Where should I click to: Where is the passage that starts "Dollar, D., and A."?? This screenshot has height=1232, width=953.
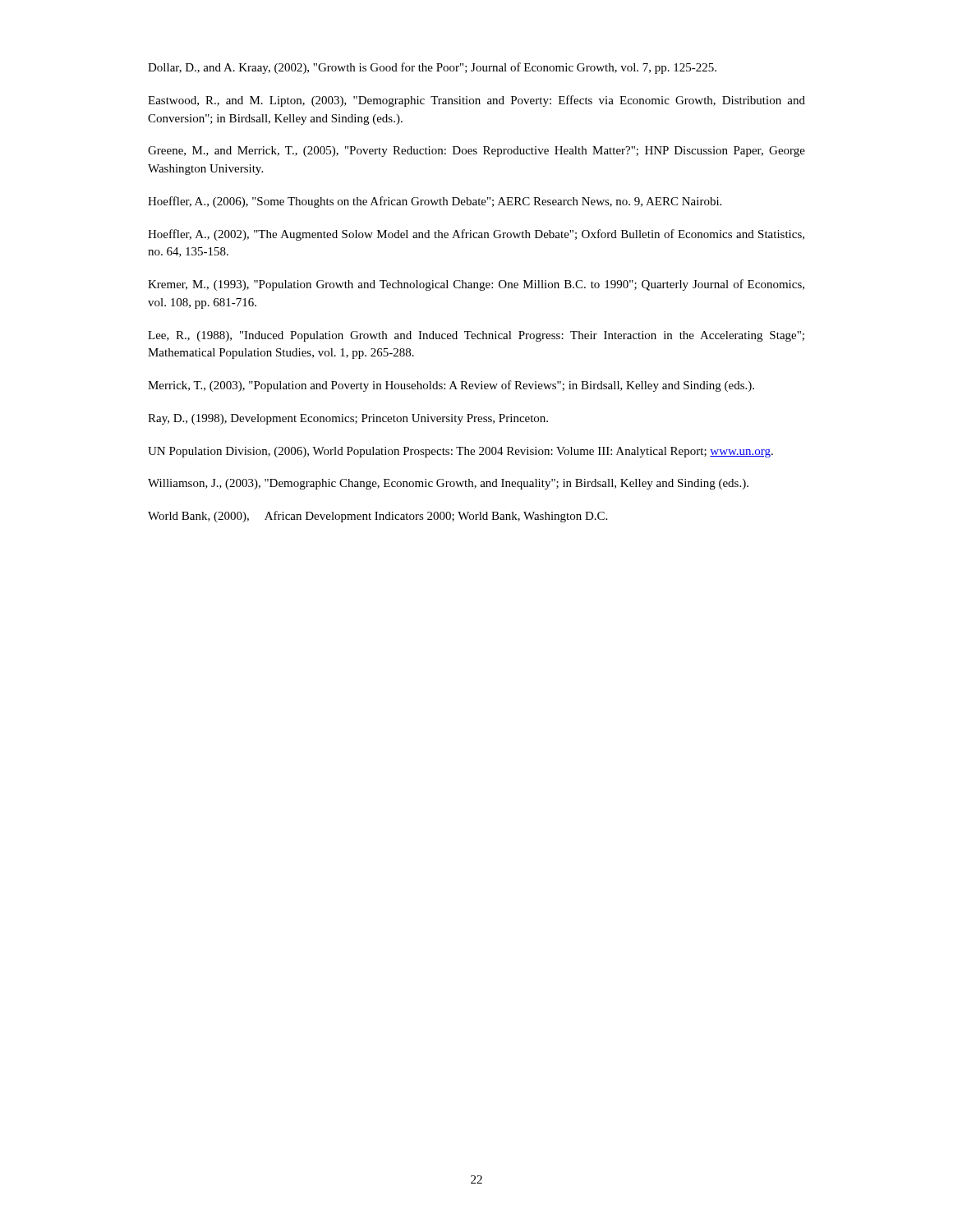[x=433, y=67]
